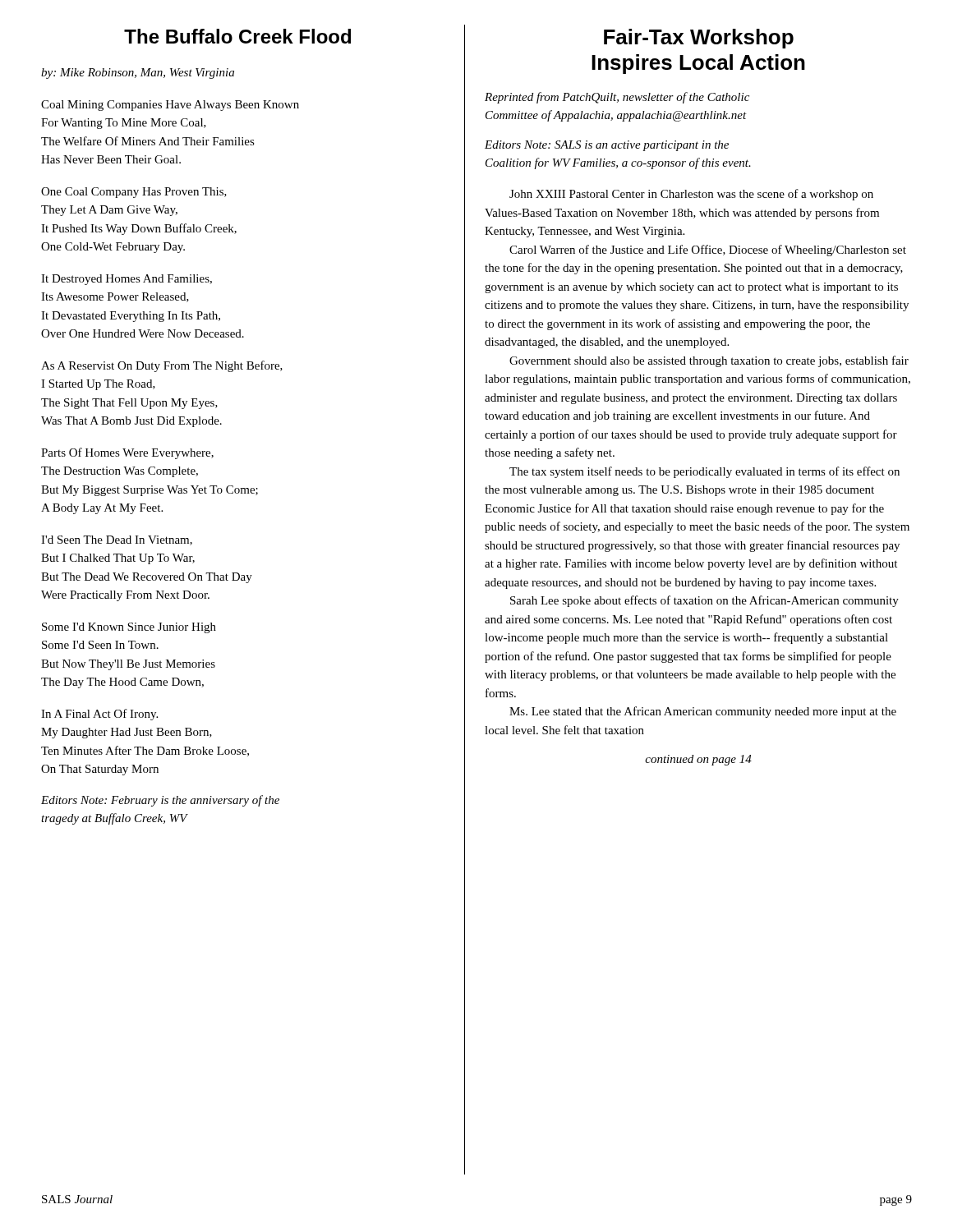Select the passage starting "In A Final Act"
Image resolution: width=953 pixels, height=1232 pixels.
(x=145, y=741)
